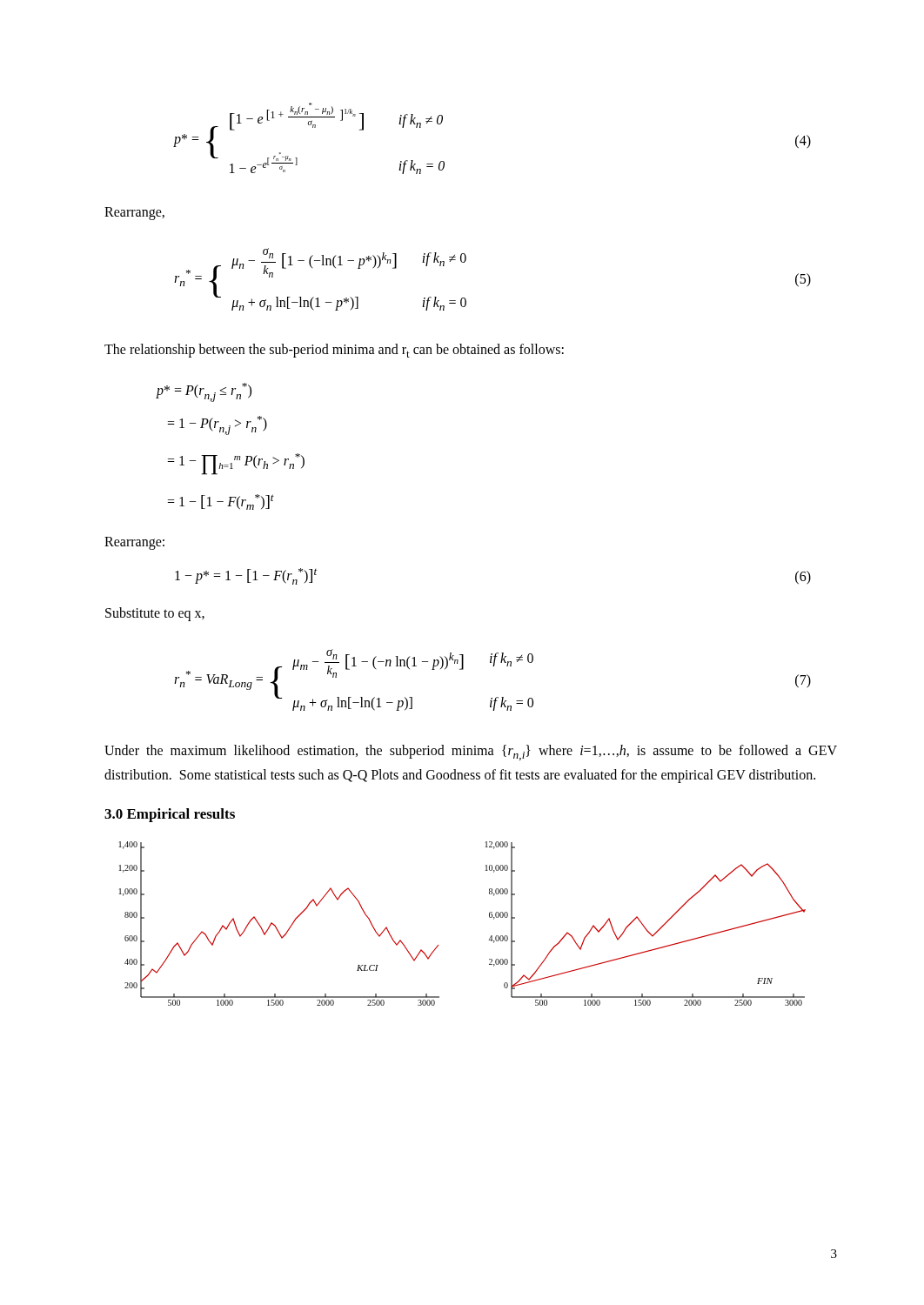Click the passage that begins "Under the maximum likelihood estimation, the"
The image size is (924, 1305).
pos(471,762)
